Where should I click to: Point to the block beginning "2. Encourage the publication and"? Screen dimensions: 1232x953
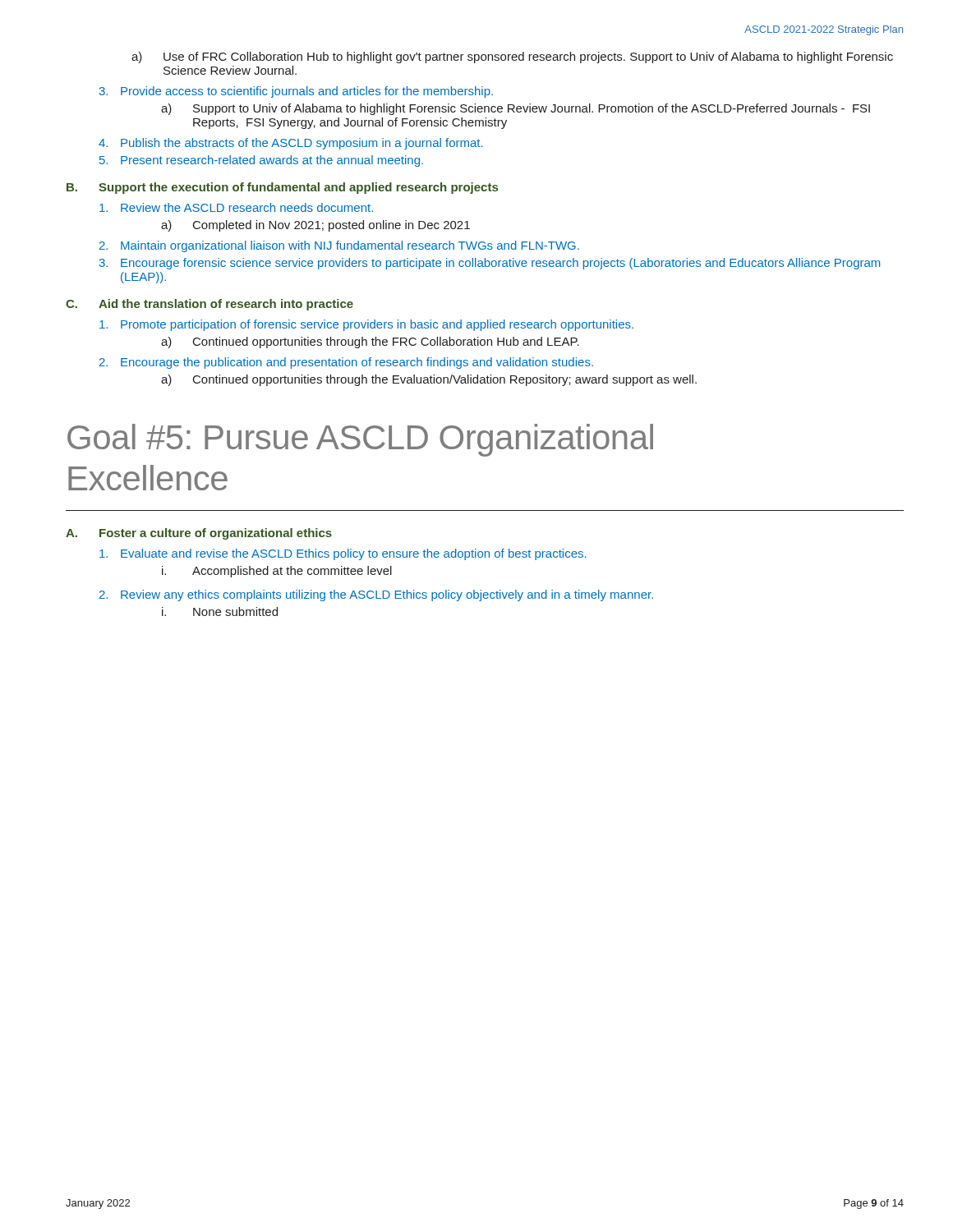pos(501,362)
